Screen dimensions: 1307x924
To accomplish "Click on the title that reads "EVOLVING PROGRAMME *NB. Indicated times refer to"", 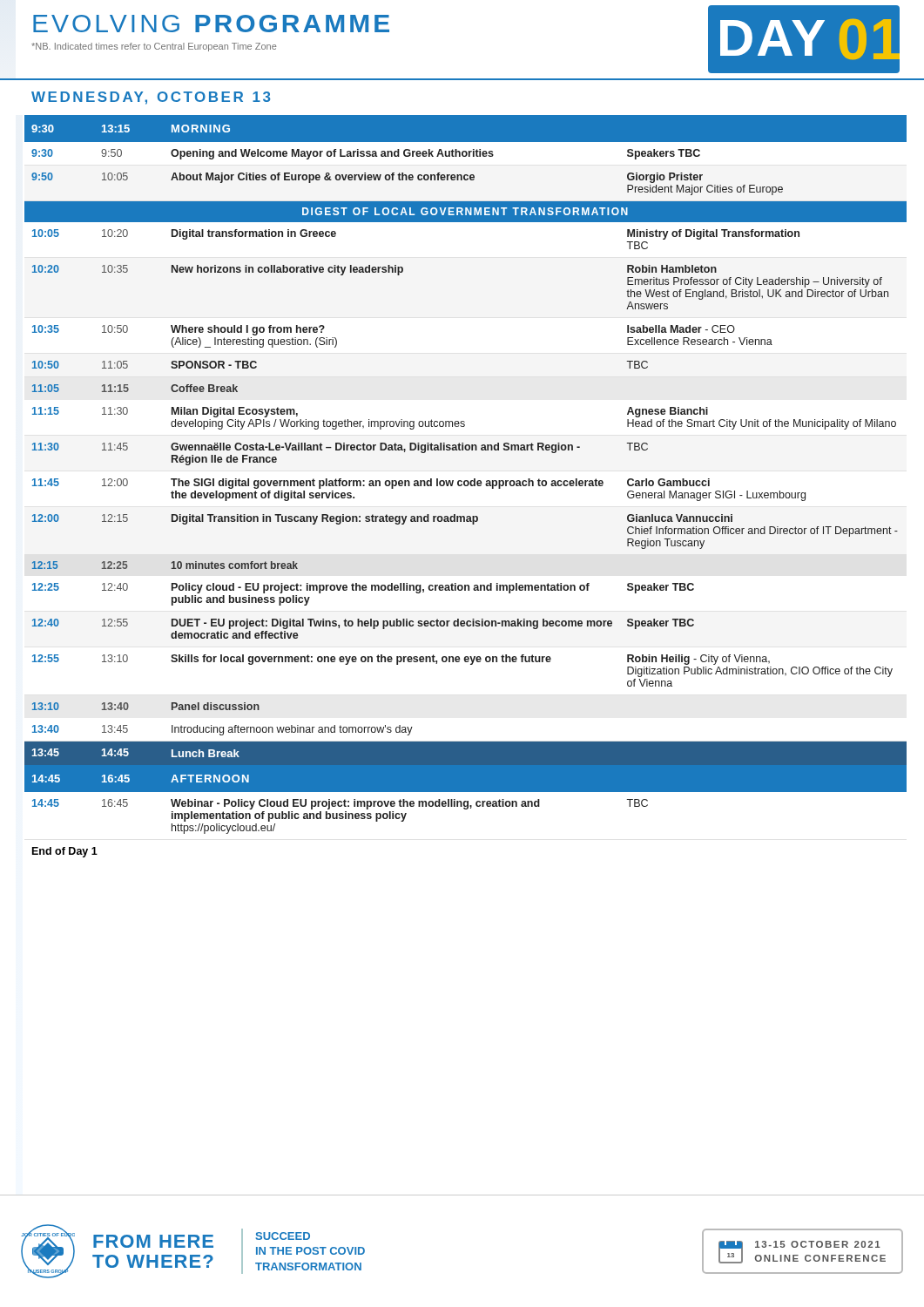I will pyautogui.click(x=212, y=30).
